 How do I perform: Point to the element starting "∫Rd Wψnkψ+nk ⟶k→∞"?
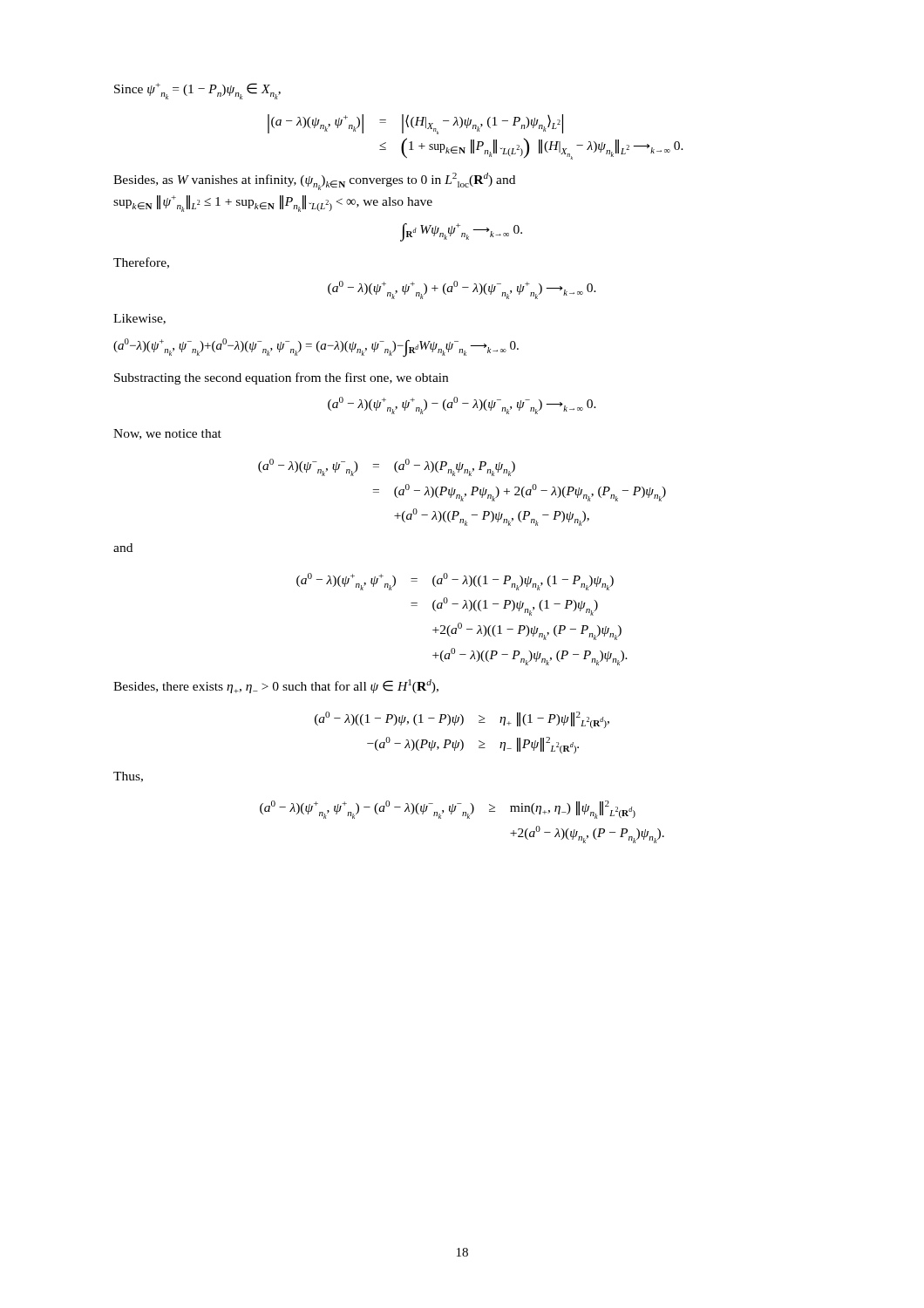[x=462, y=230]
